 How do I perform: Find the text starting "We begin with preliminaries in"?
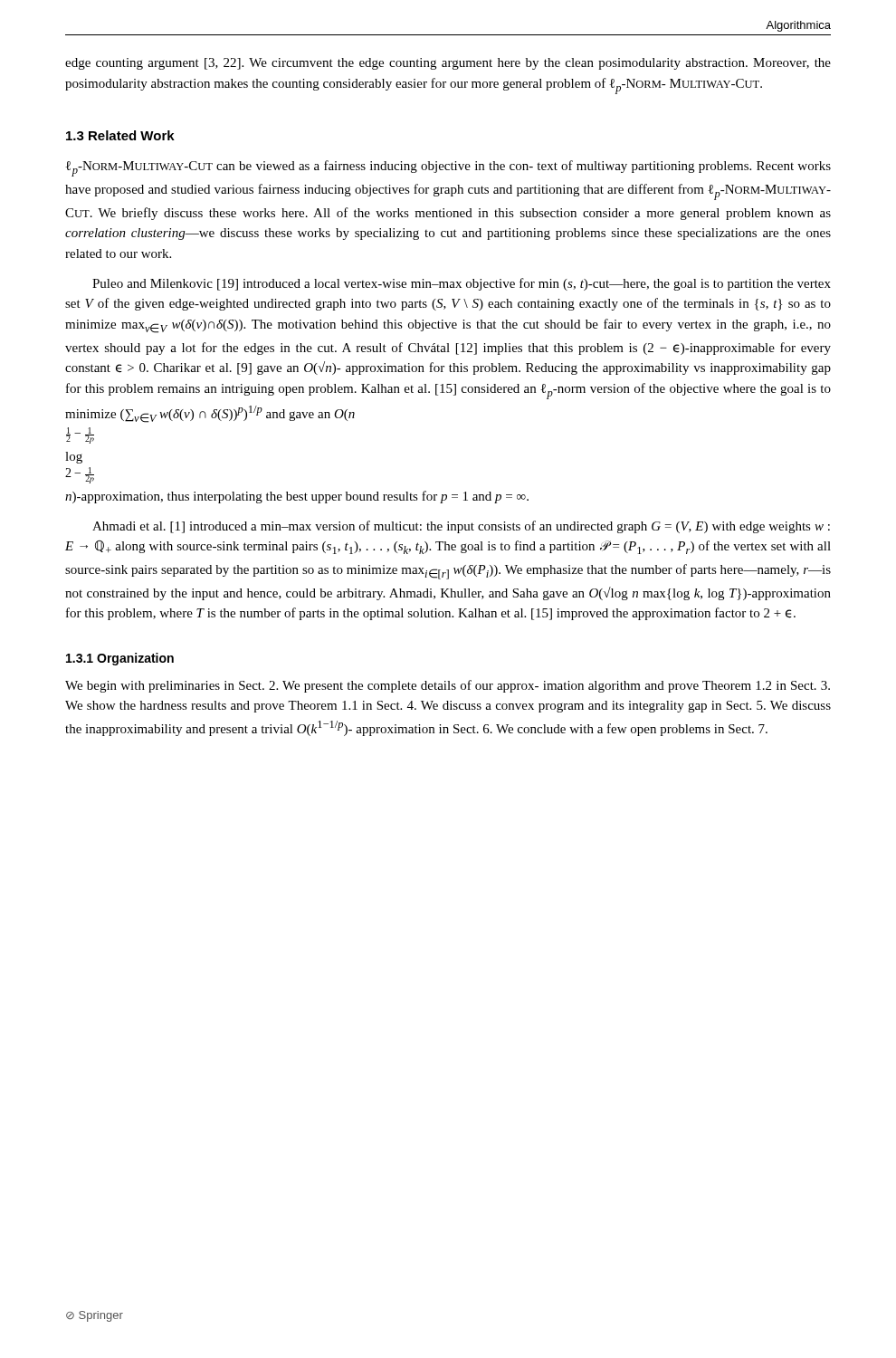coord(448,707)
